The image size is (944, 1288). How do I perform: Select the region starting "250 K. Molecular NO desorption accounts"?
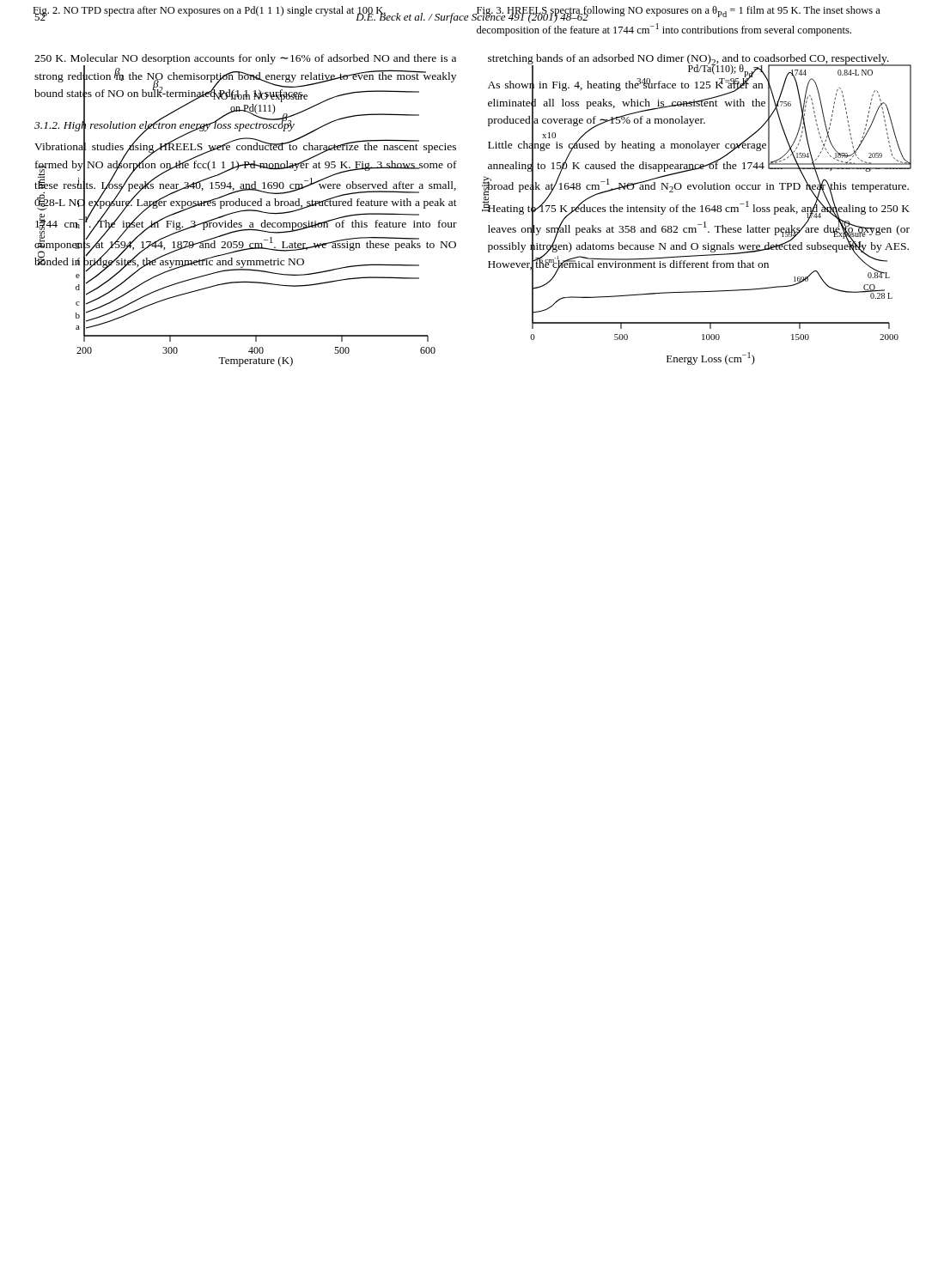pyautogui.click(x=245, y=77)
